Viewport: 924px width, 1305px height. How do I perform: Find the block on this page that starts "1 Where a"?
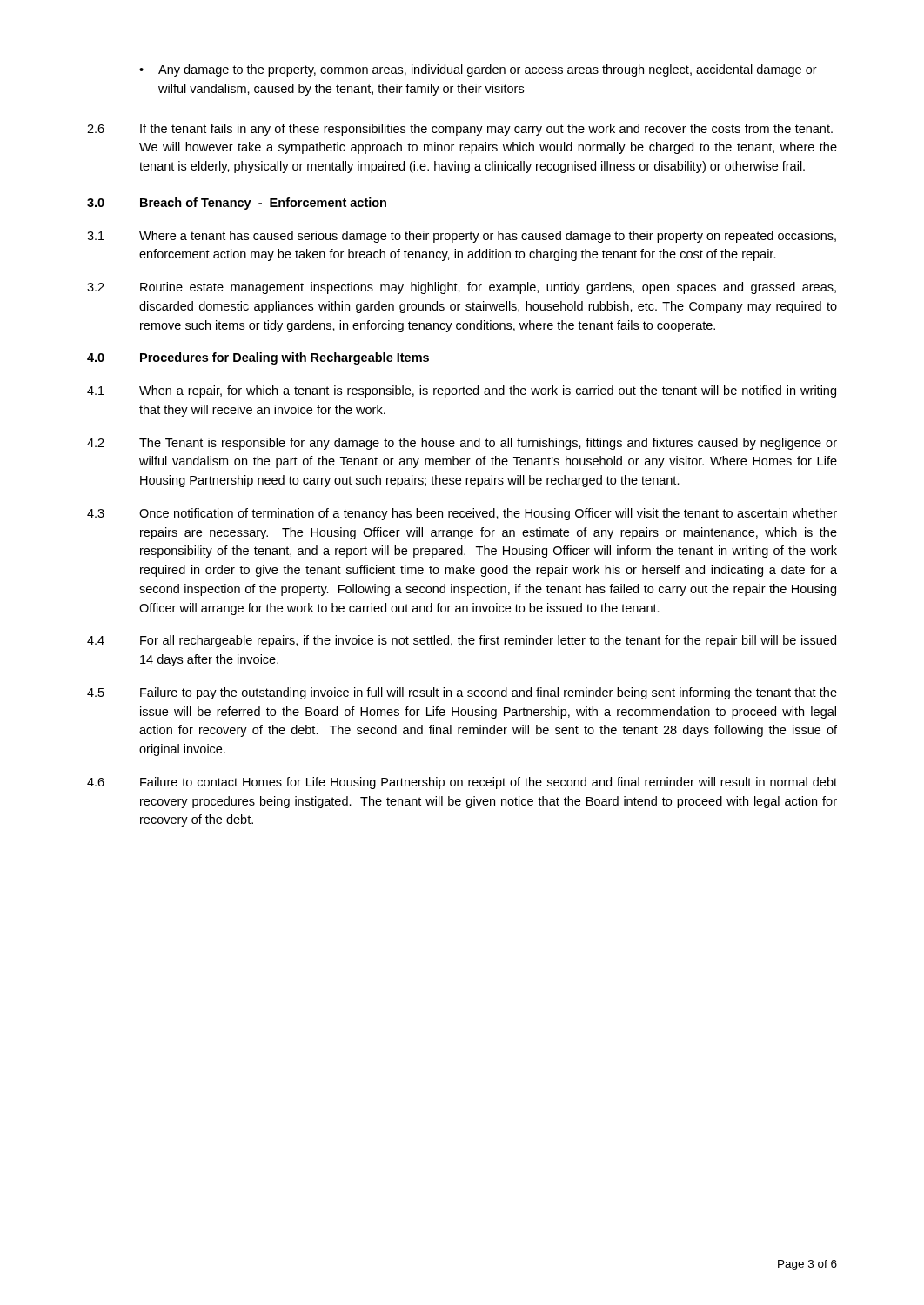(x=462, y=246)
